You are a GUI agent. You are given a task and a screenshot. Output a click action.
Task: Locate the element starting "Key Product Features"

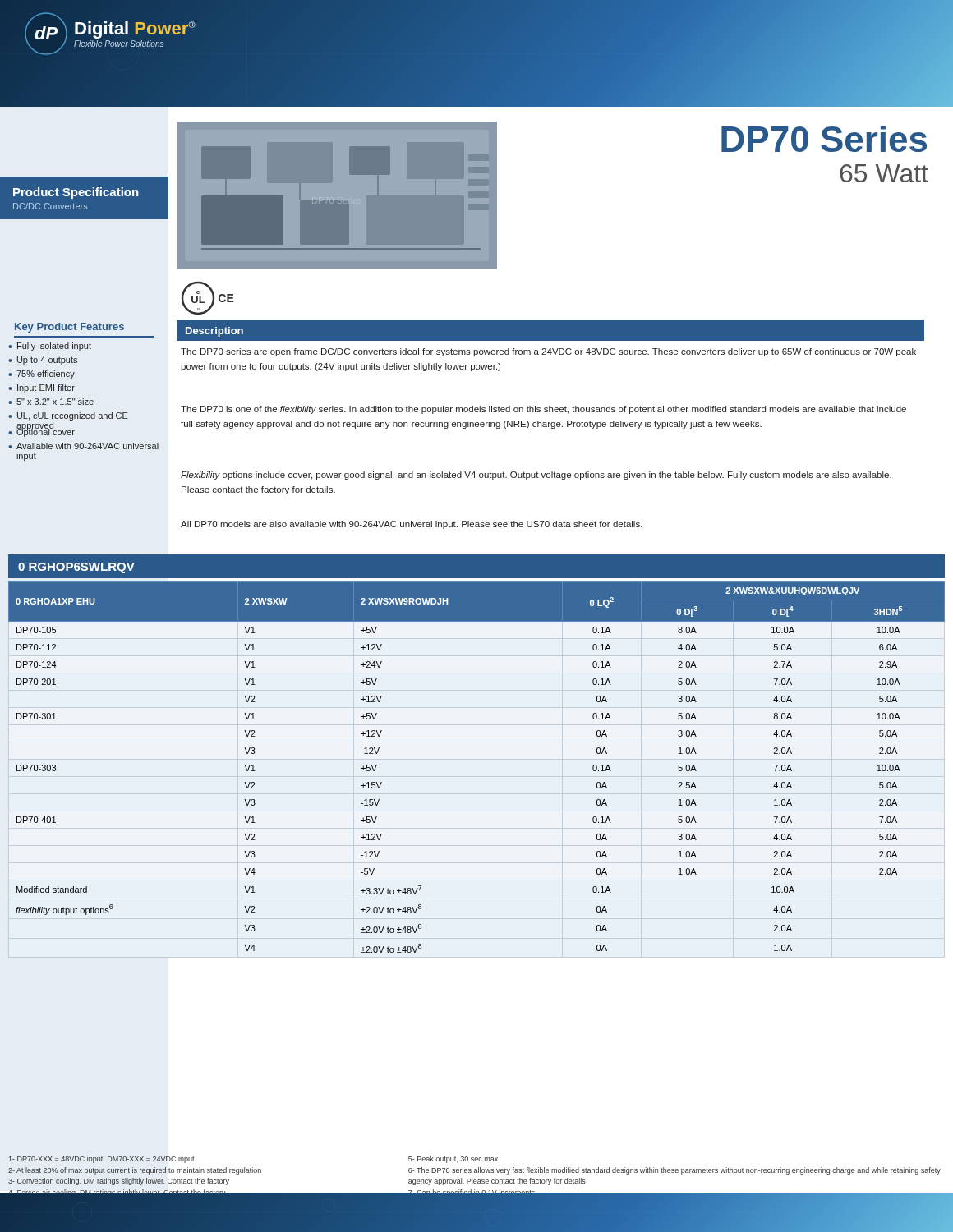(84, 329)
